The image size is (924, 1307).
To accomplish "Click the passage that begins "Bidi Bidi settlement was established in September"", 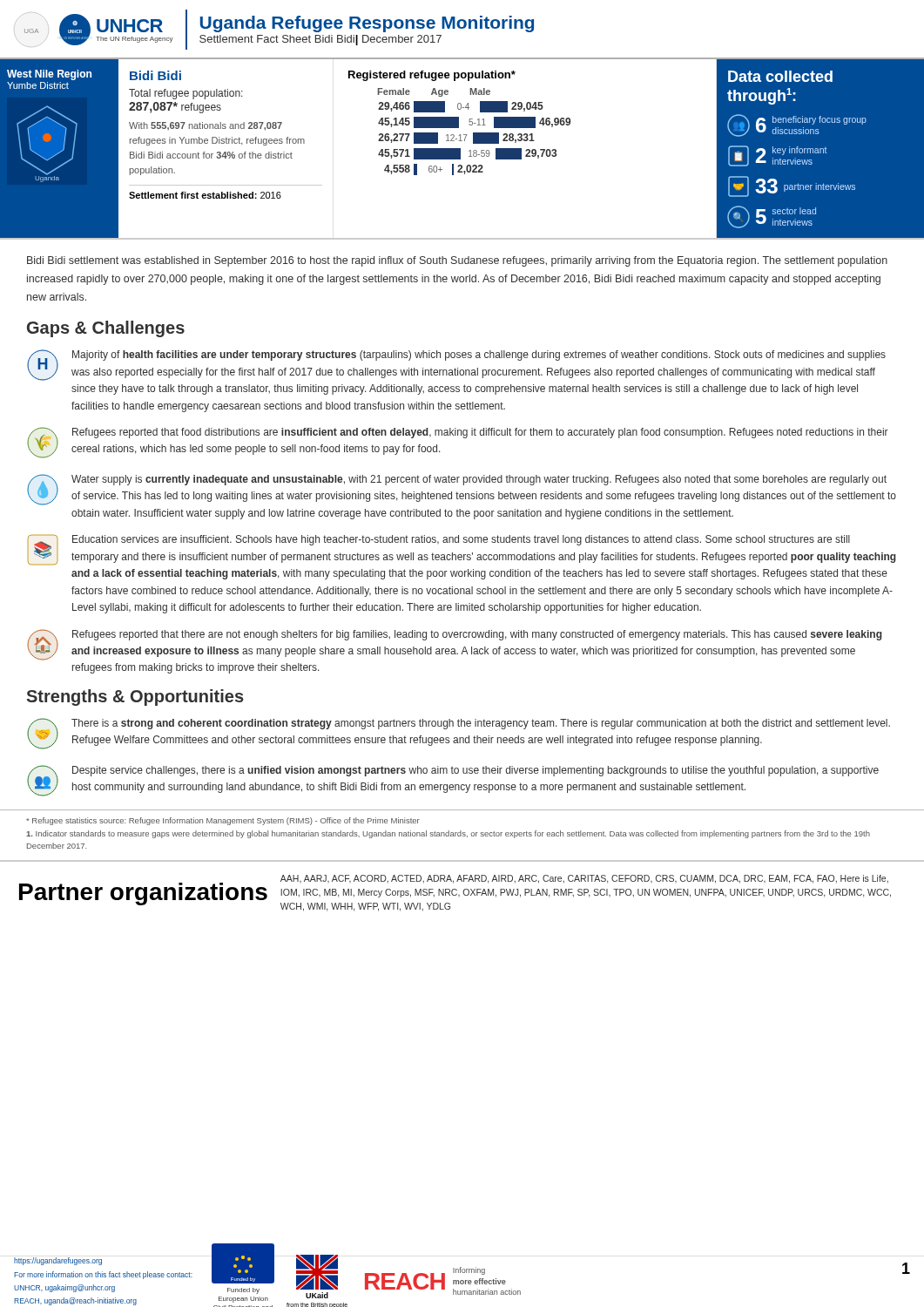I will click(x=457, y=279).
